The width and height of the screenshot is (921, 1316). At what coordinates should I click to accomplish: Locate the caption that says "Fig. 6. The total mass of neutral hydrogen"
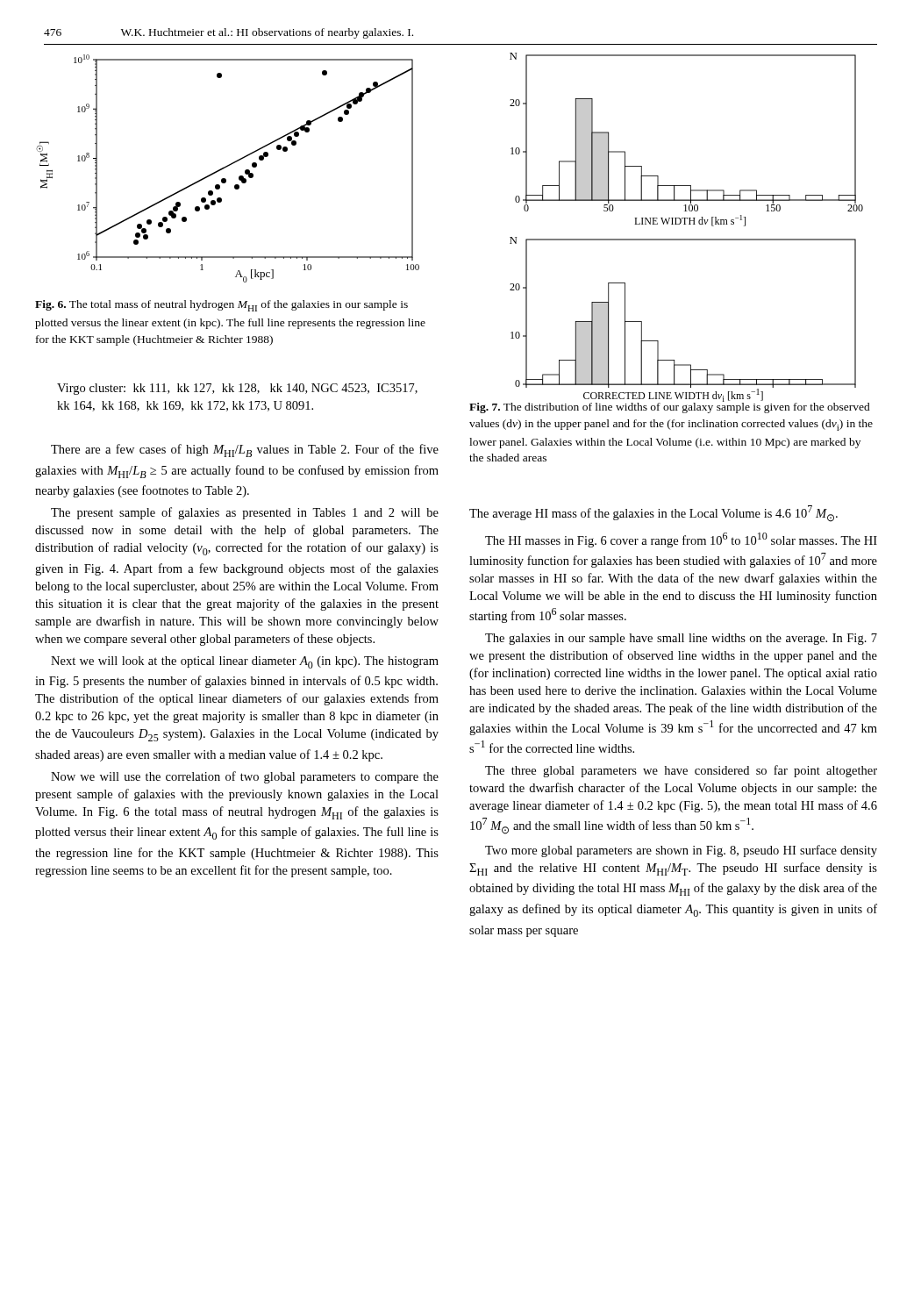click(230, 321)
